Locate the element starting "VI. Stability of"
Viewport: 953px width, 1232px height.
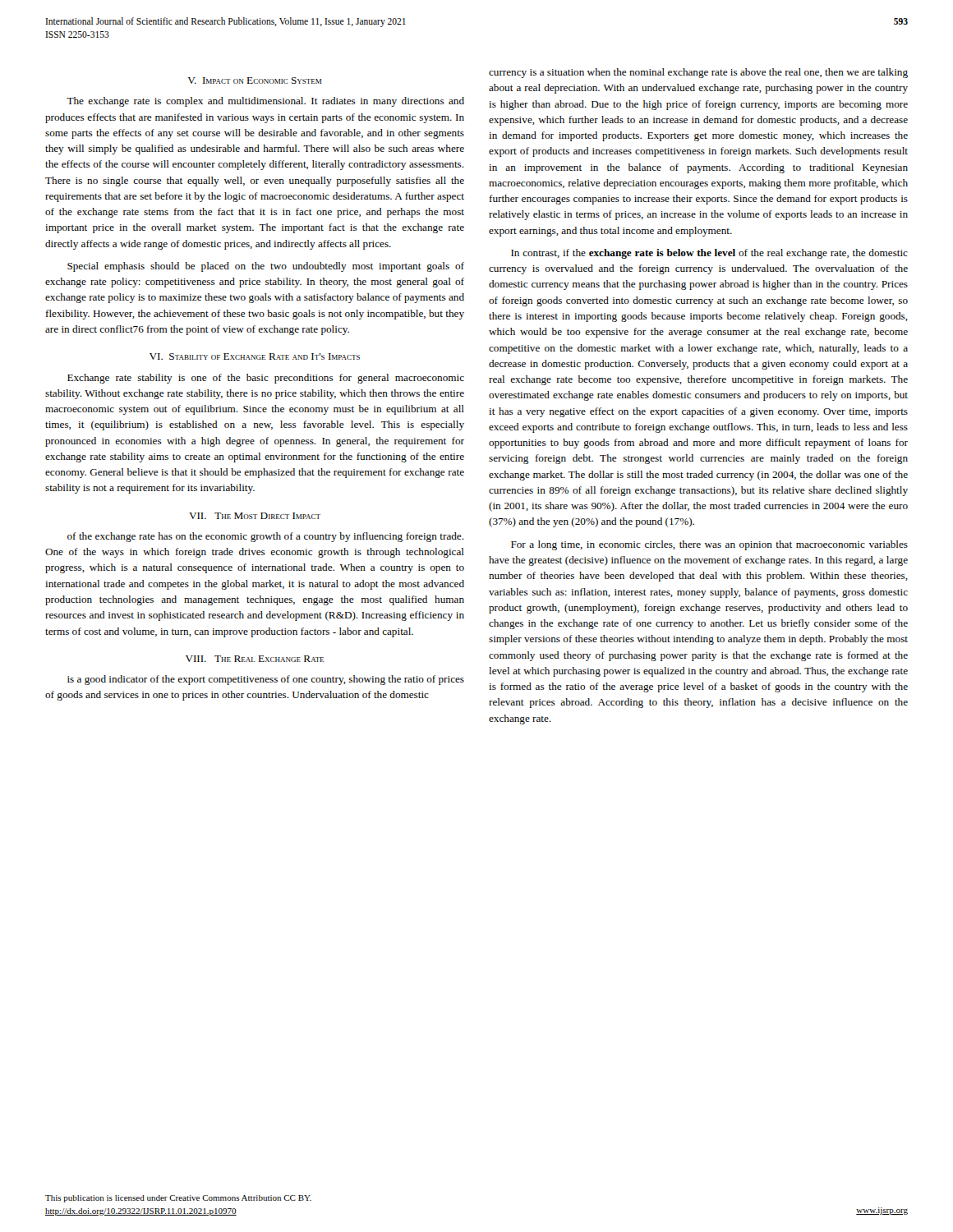(255, 356)
